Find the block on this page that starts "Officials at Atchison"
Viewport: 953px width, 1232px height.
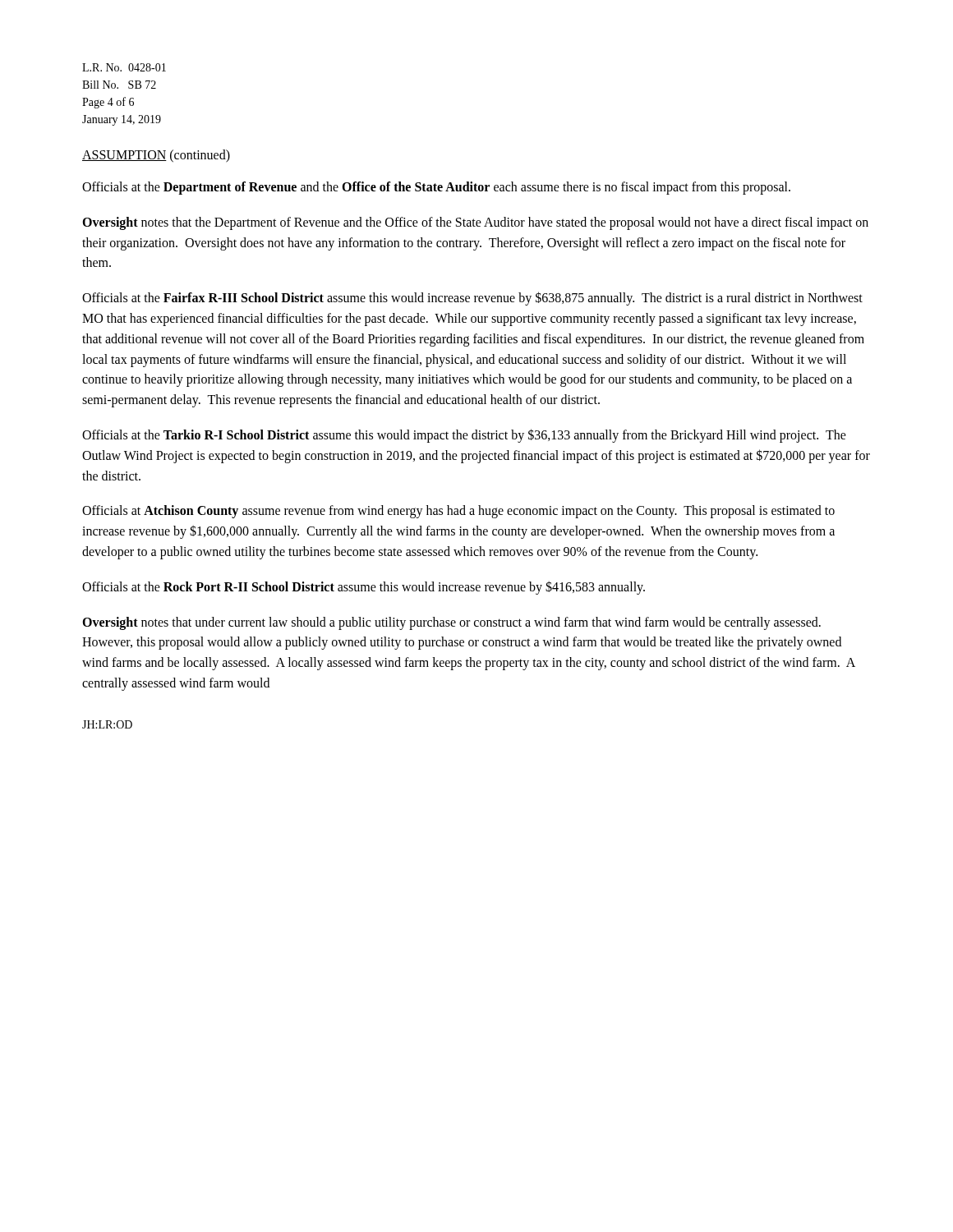tap(459, 531)
